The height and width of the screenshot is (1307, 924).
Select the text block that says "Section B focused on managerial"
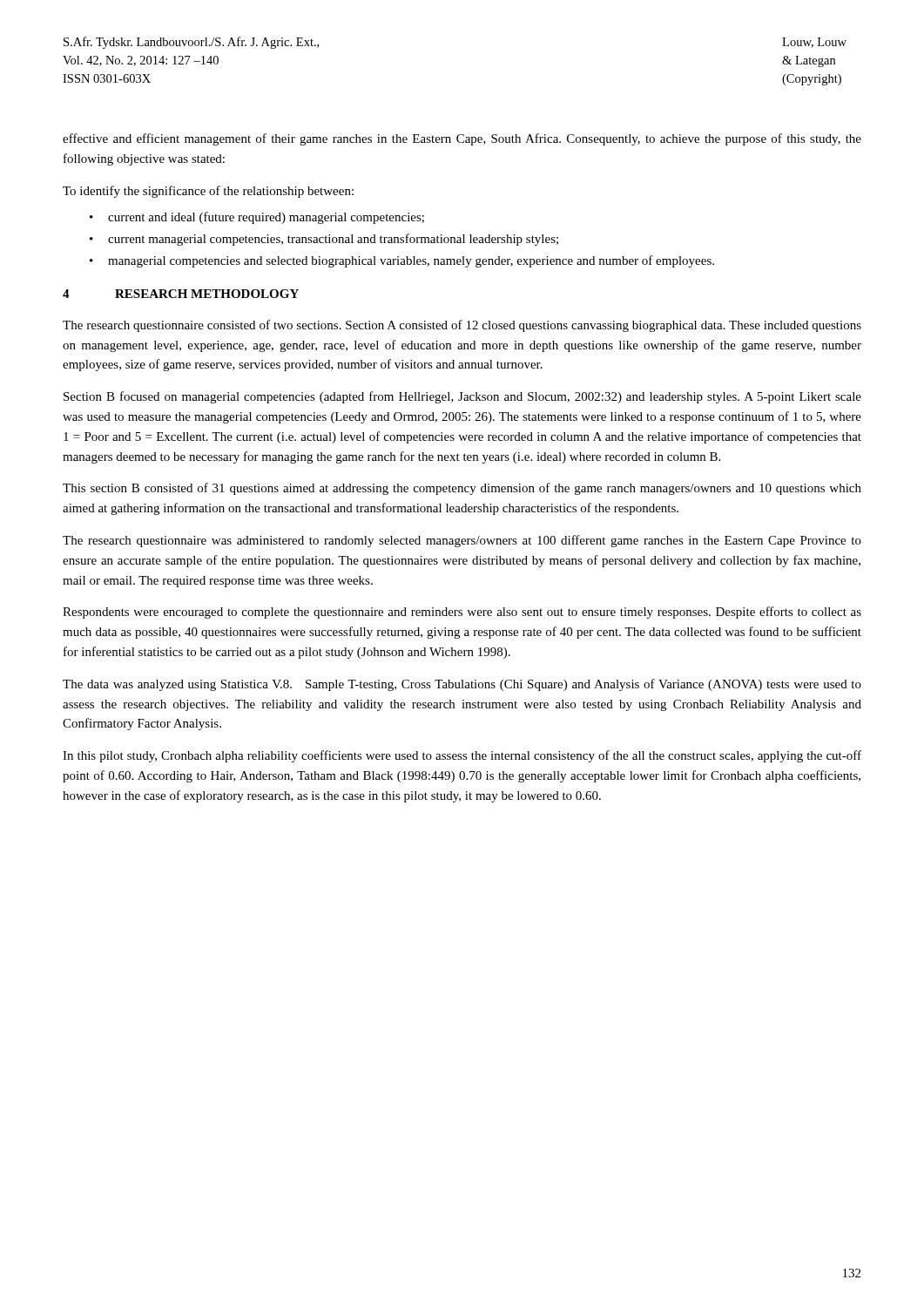click(x=462, y=426)
